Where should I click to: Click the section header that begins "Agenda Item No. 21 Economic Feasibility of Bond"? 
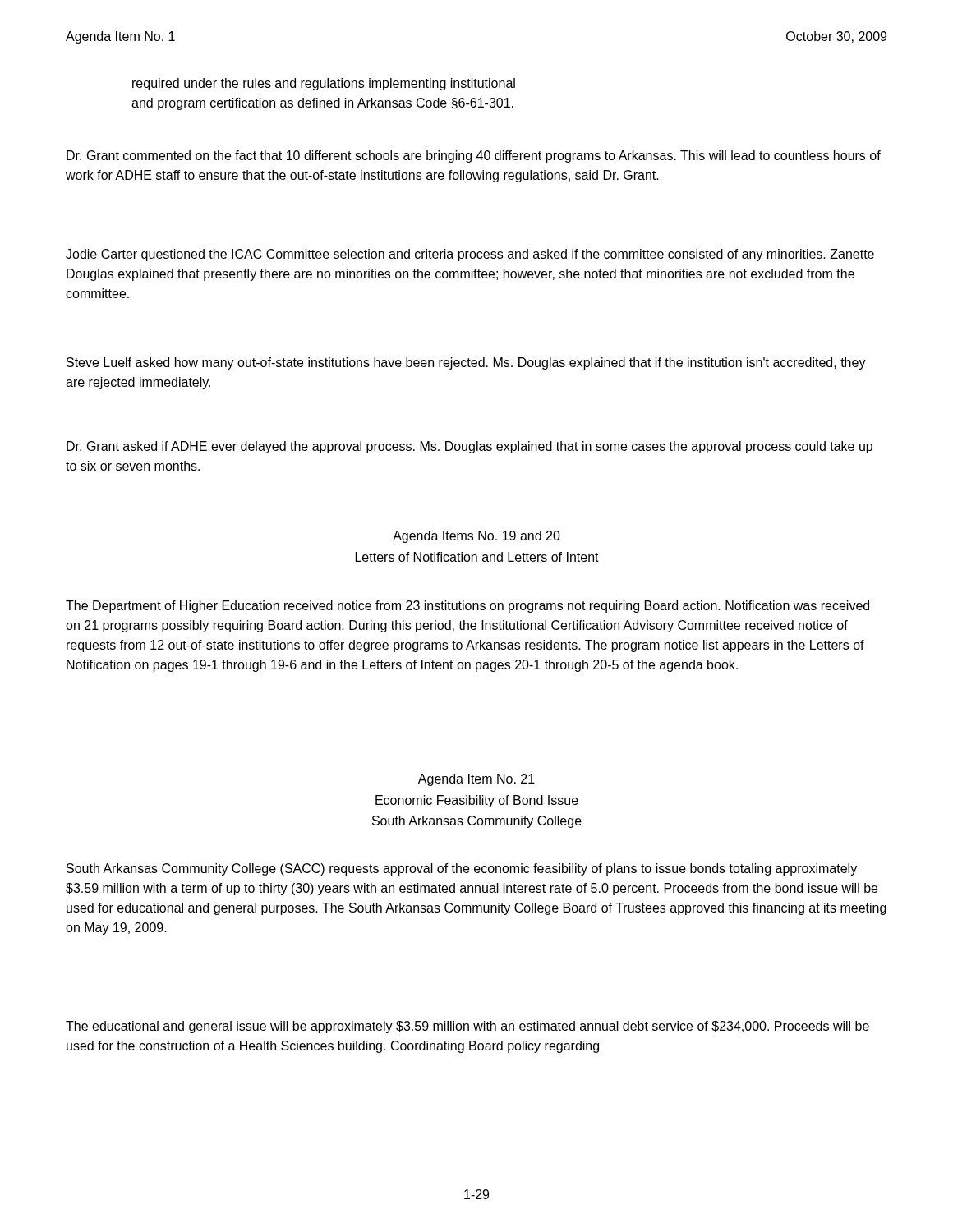[476, 800]
